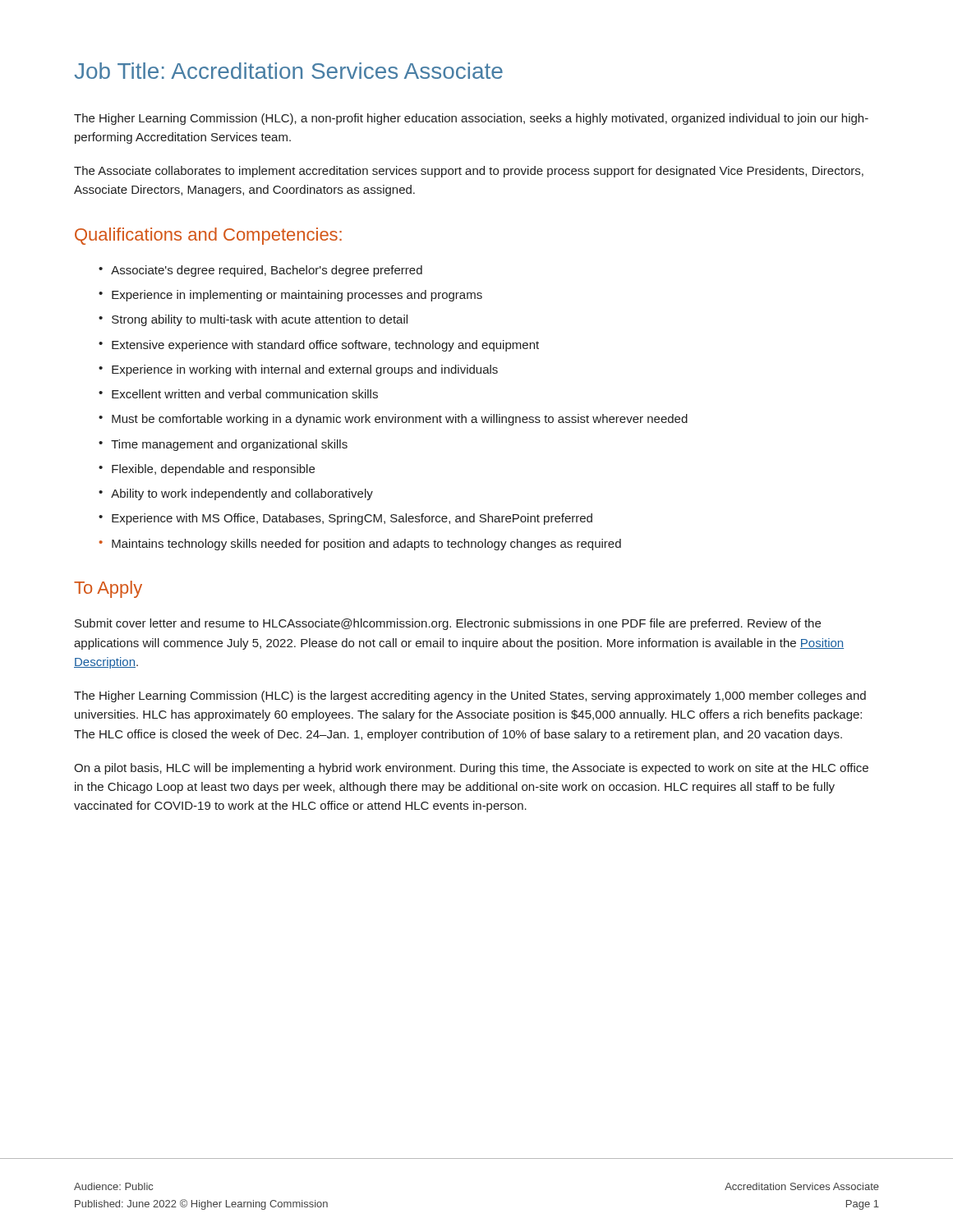
Task: Find the section header with the text "To Apply"
Action: pos(108,588)
